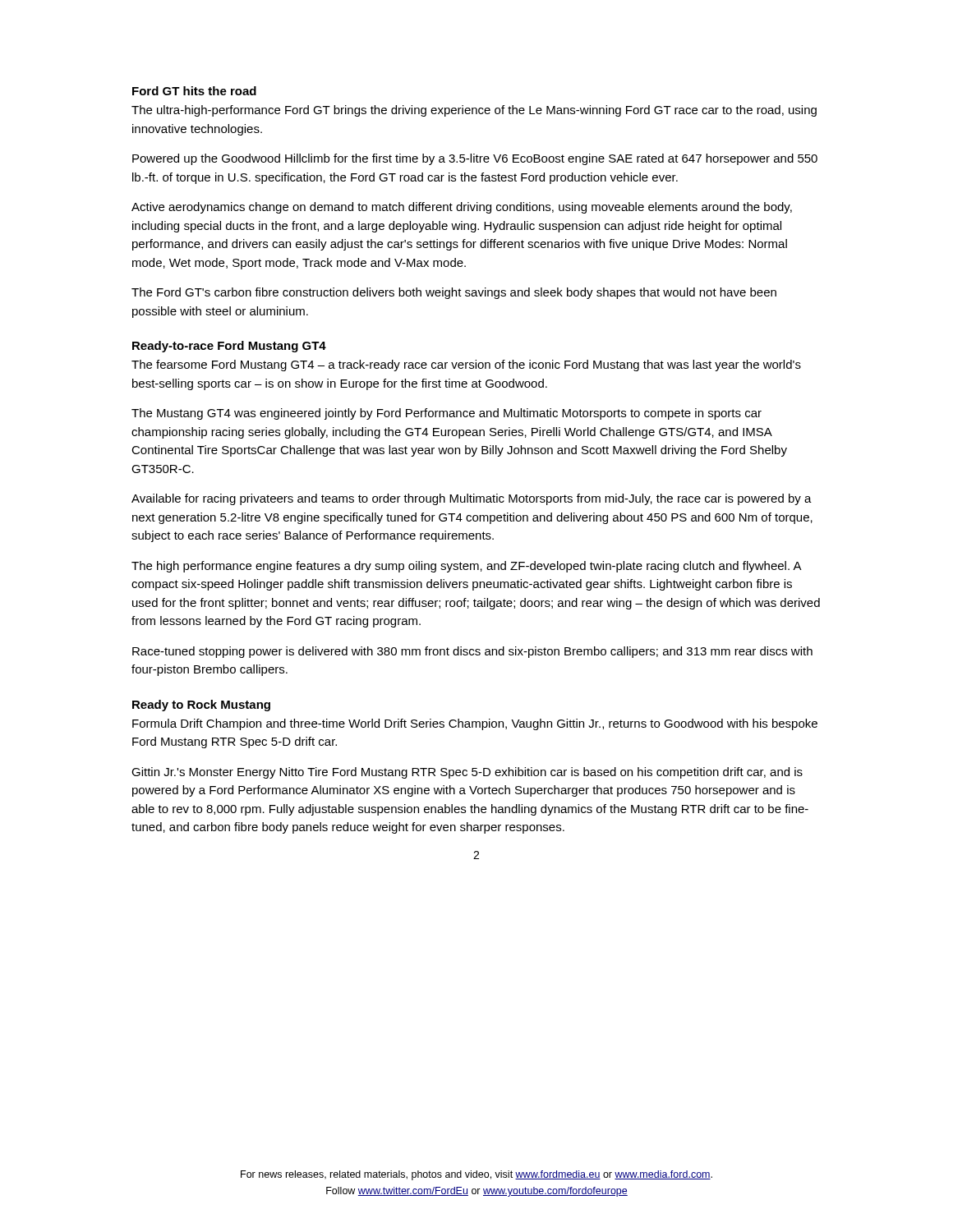953x1232 pixels.
Task: Select the text block with the text "Active aerodynamics change on demand to match"
Action: point(462,234)
